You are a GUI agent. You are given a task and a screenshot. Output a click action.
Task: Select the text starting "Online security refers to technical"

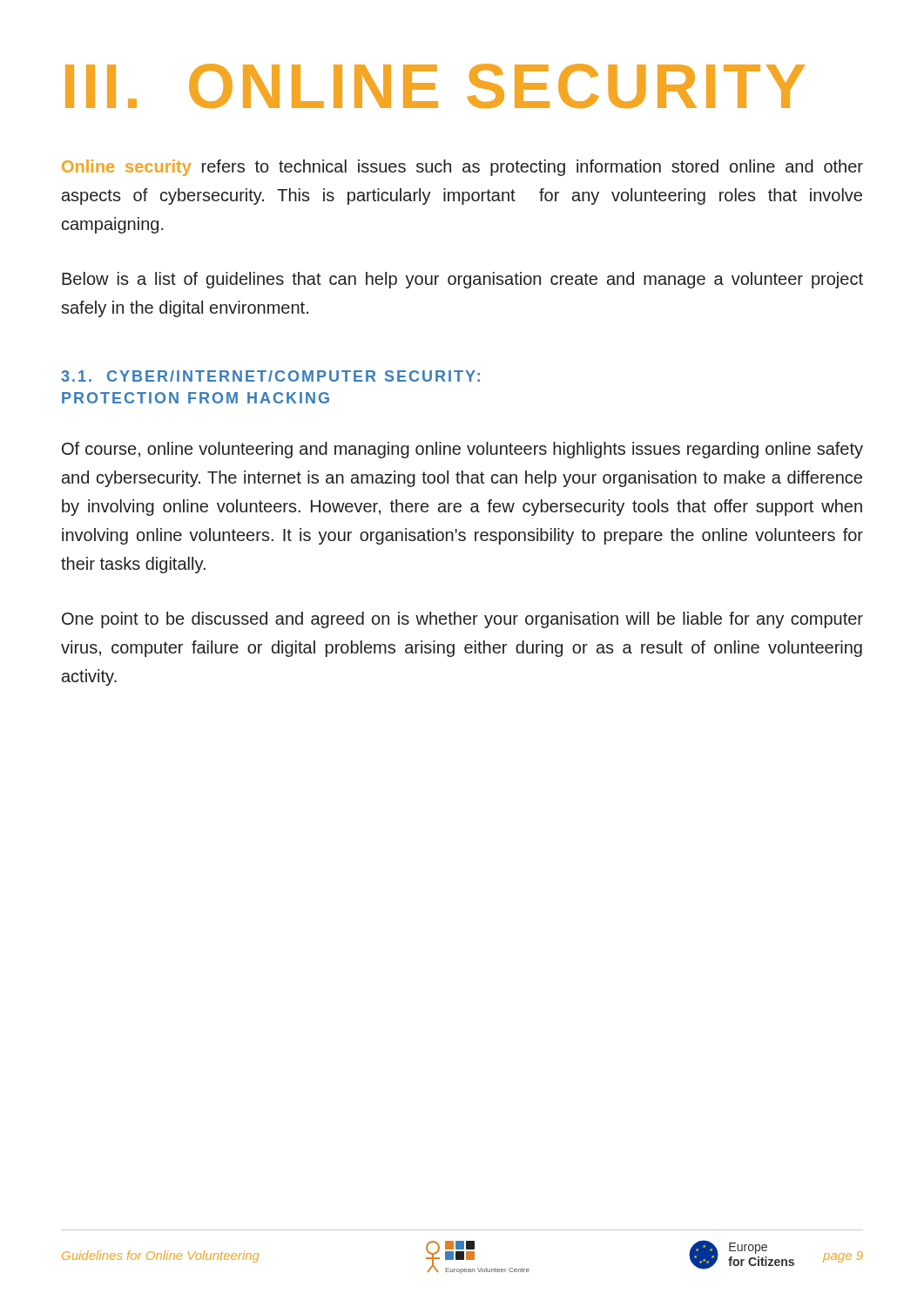(x=462, y=195)
